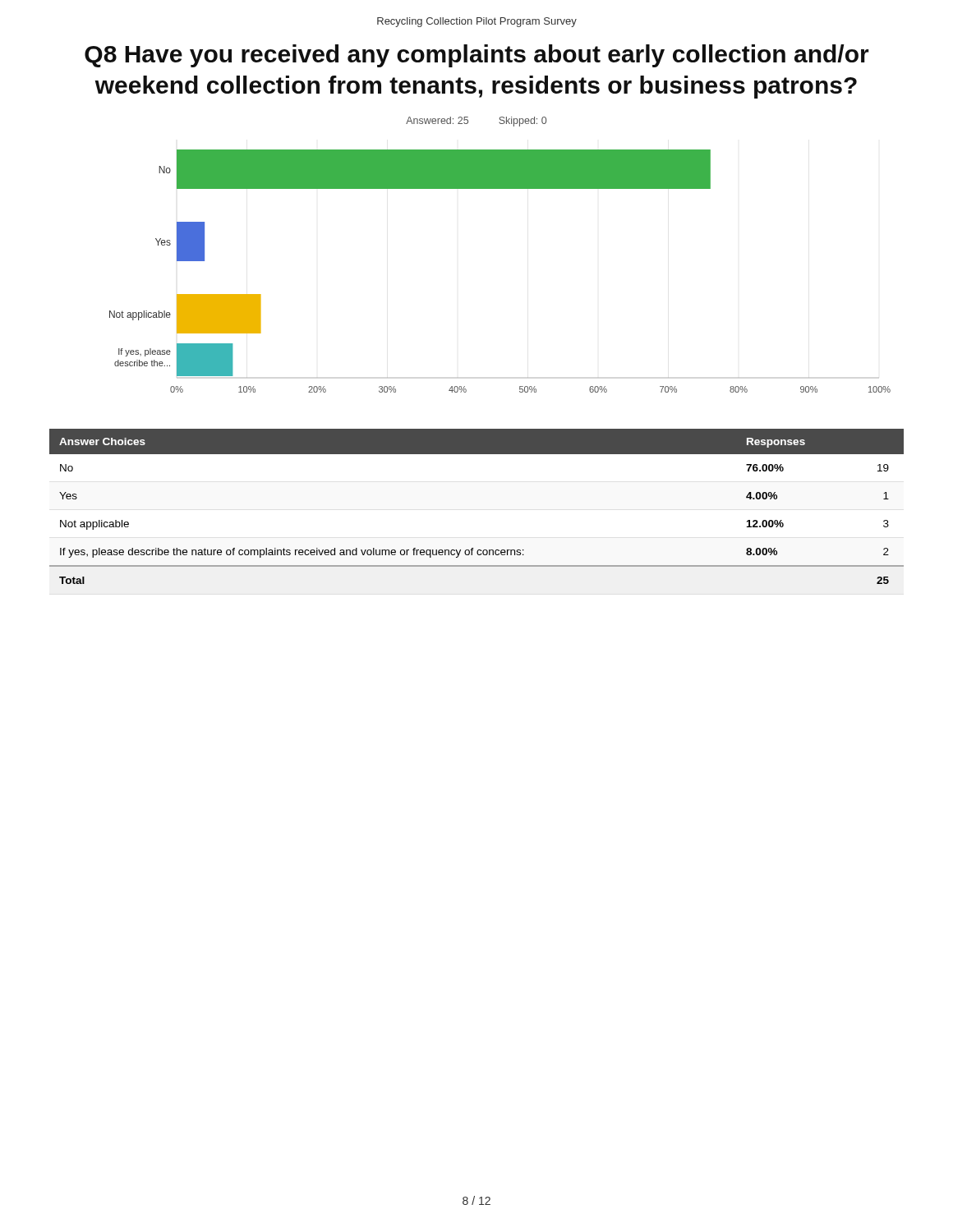
Task: Point to the region starting "Q8 Have you received any complaints"
Action: pyautogui.click(x=476, y=69)
